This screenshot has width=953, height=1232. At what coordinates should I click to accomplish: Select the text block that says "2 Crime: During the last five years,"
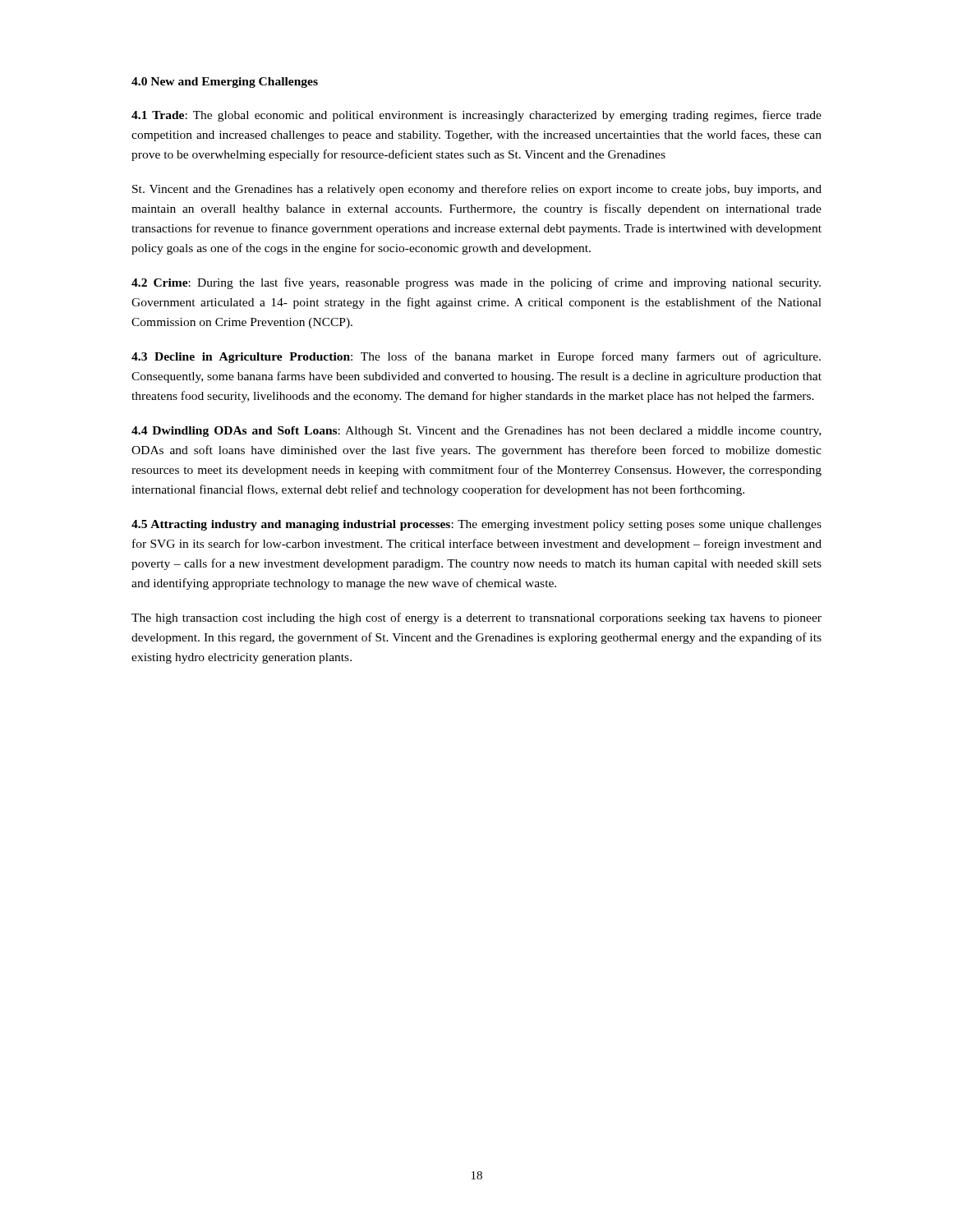tap(476, 302)
